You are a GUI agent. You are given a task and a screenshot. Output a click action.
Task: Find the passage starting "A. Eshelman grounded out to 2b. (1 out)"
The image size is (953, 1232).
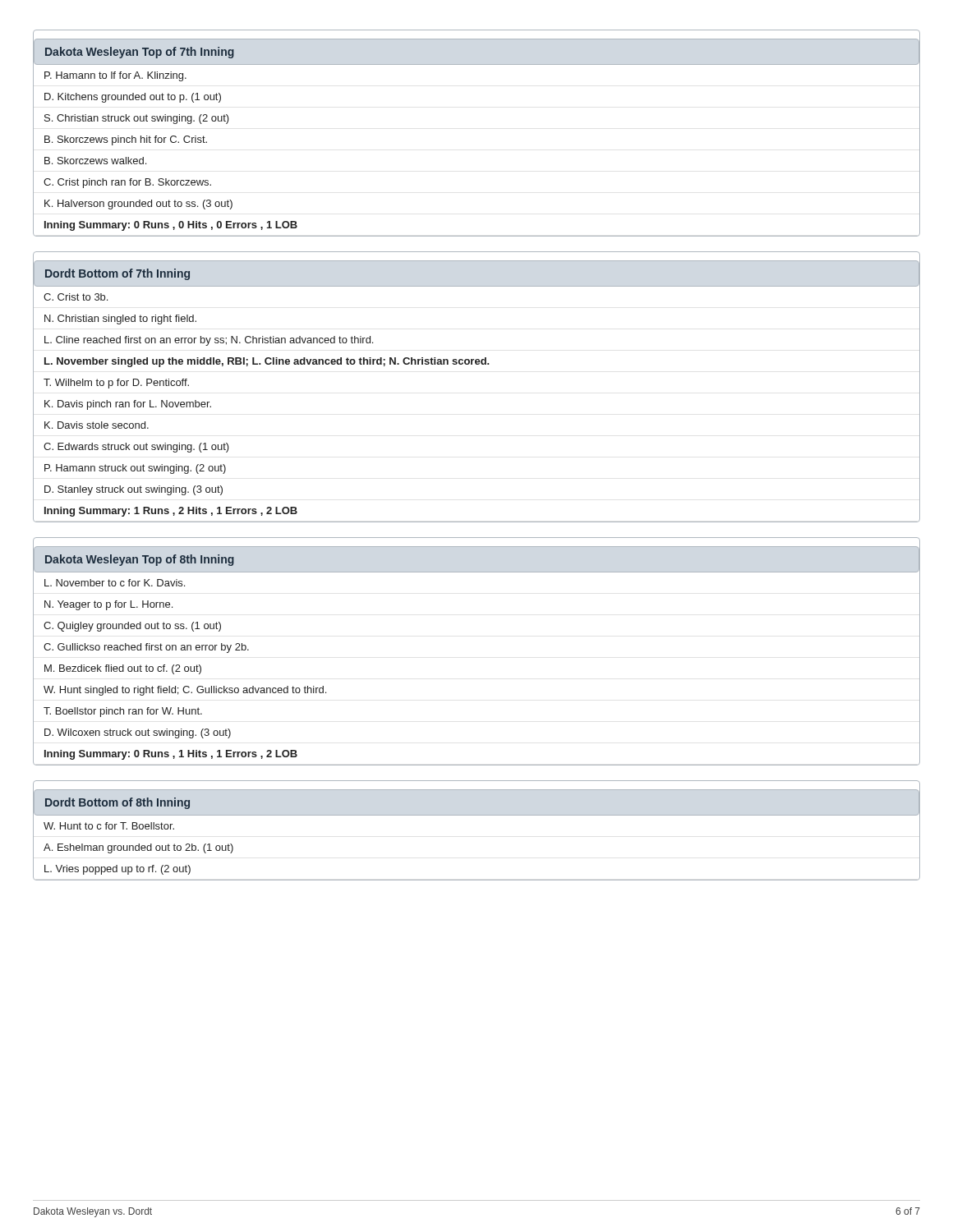(x=139, y=847)
